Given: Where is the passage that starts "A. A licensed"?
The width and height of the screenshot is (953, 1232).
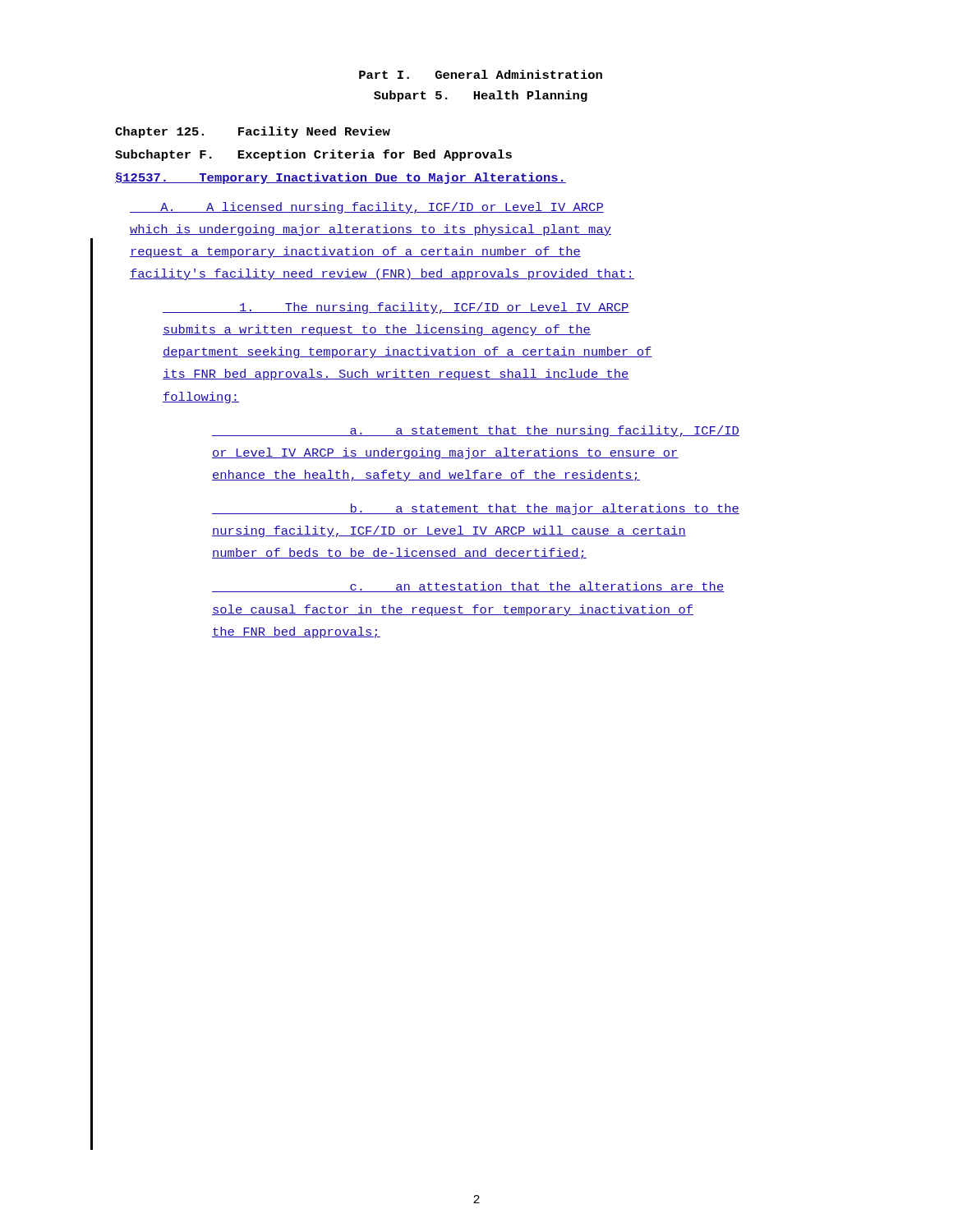Looking at the screenshot, I should coord(382,241).
